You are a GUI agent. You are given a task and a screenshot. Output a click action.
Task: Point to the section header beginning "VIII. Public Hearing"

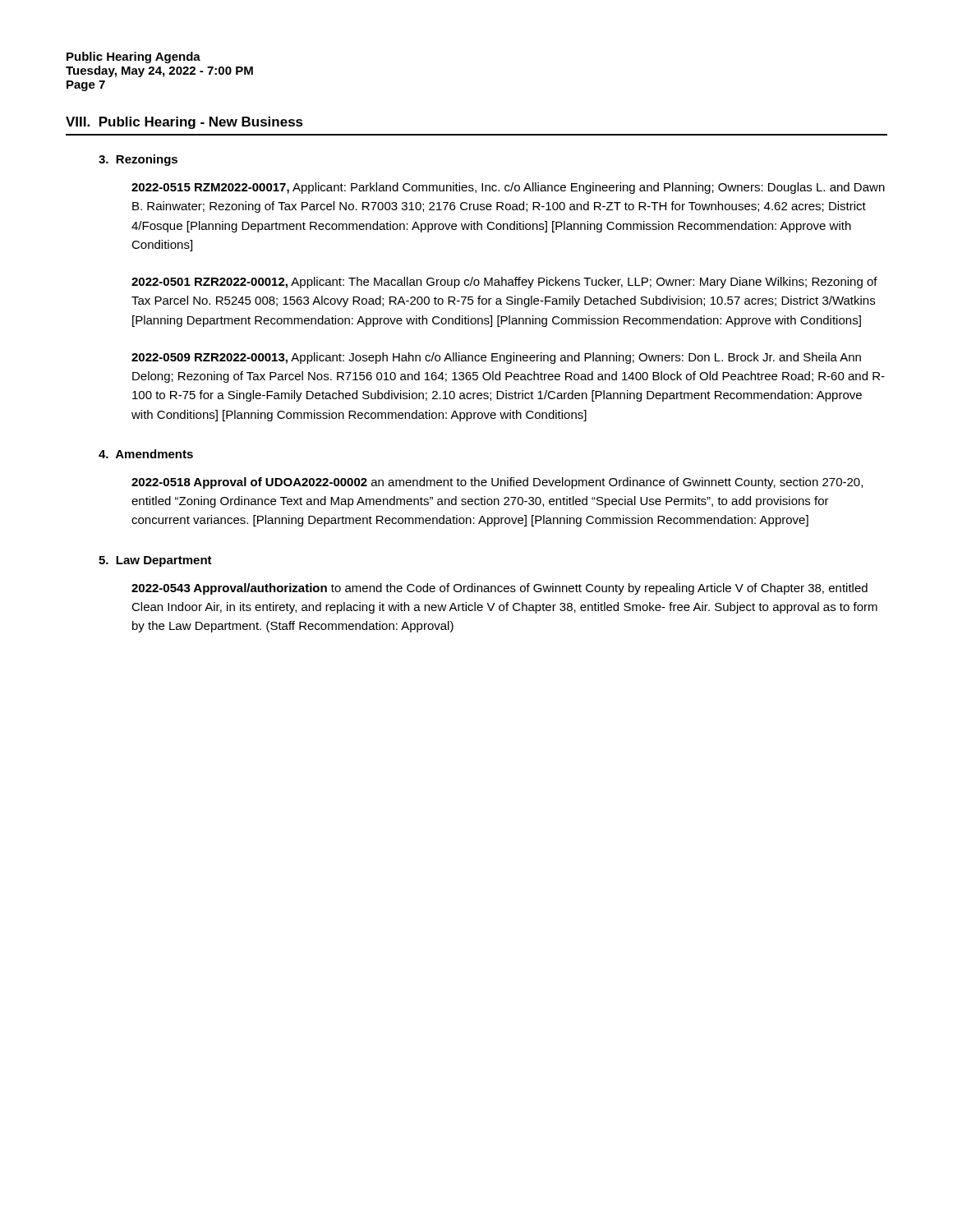[x=185, y=122]
